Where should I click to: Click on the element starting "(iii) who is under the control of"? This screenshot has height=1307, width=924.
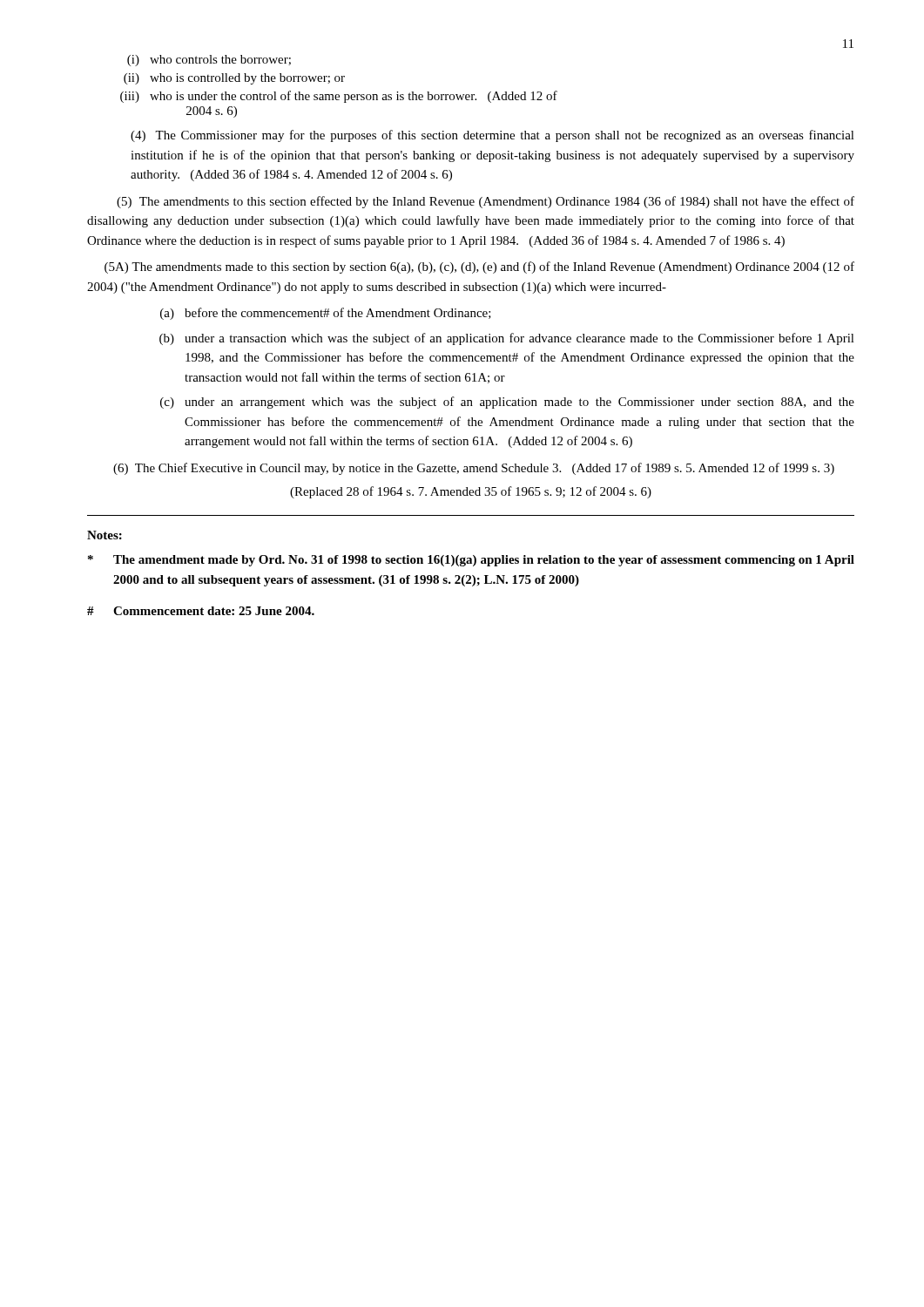(x=471, y=104)
